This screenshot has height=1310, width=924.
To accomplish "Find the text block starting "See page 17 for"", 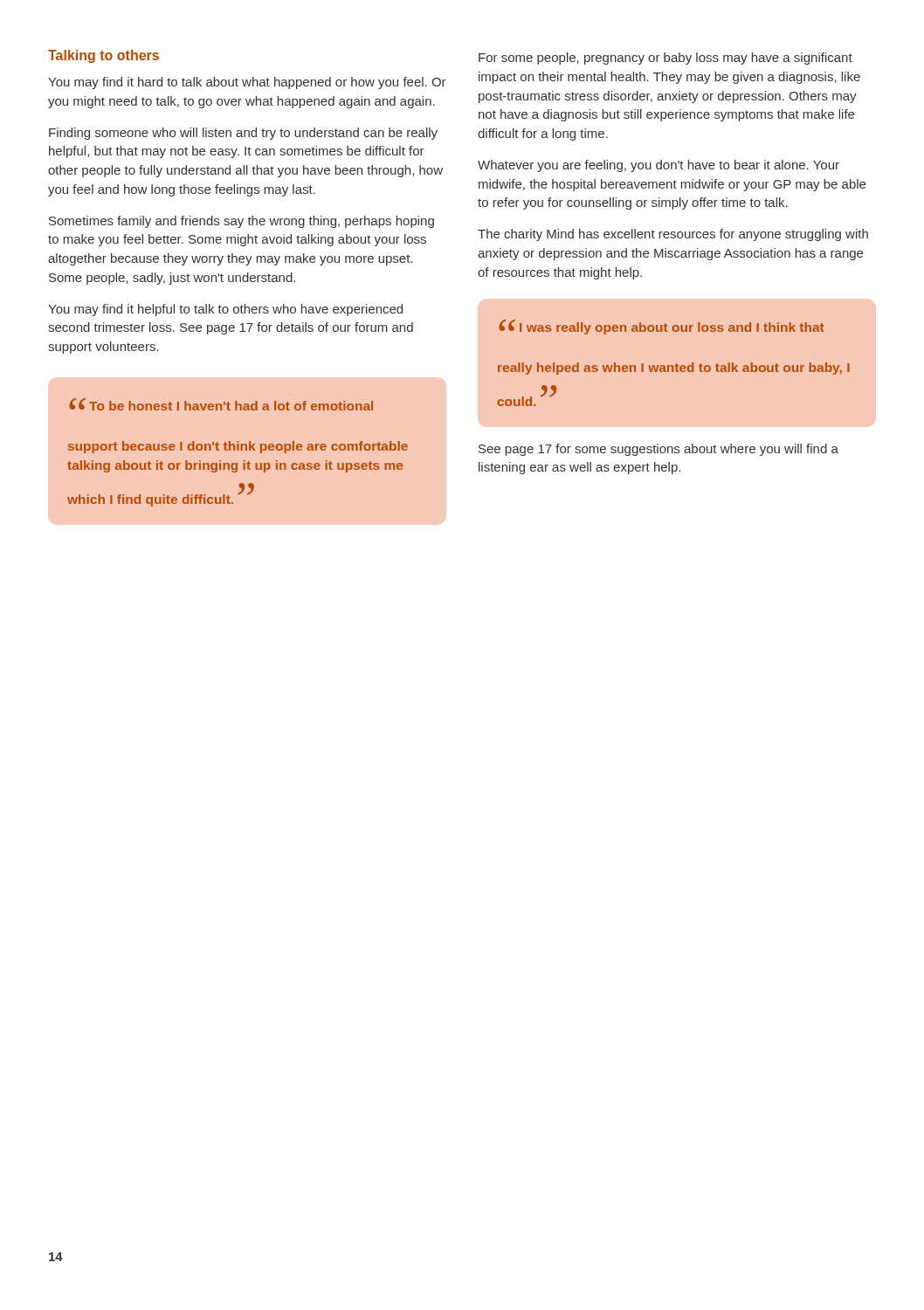I will [677, 458].
